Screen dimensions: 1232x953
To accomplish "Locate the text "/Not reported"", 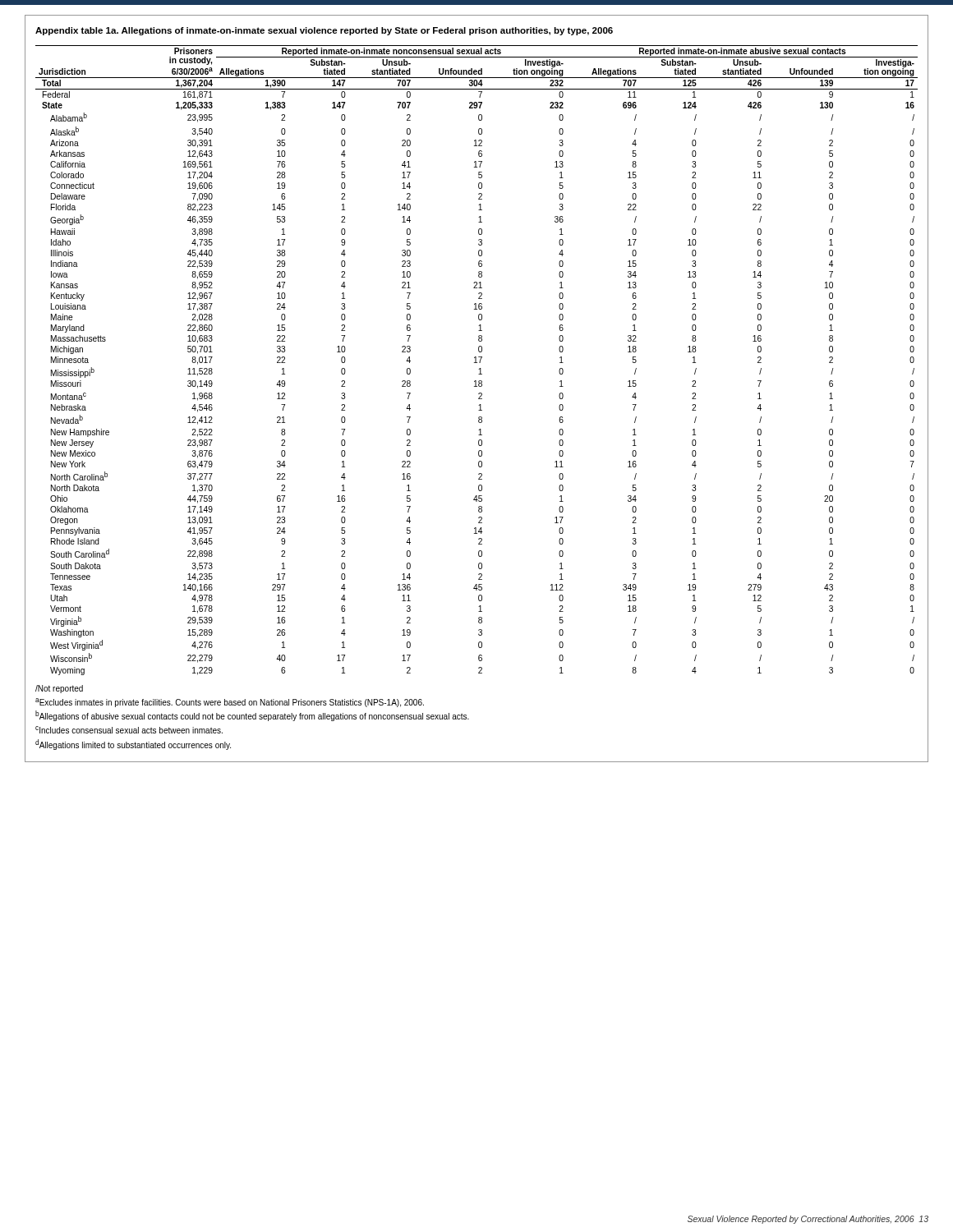I will pyautogui.click(x=59, y=689).
